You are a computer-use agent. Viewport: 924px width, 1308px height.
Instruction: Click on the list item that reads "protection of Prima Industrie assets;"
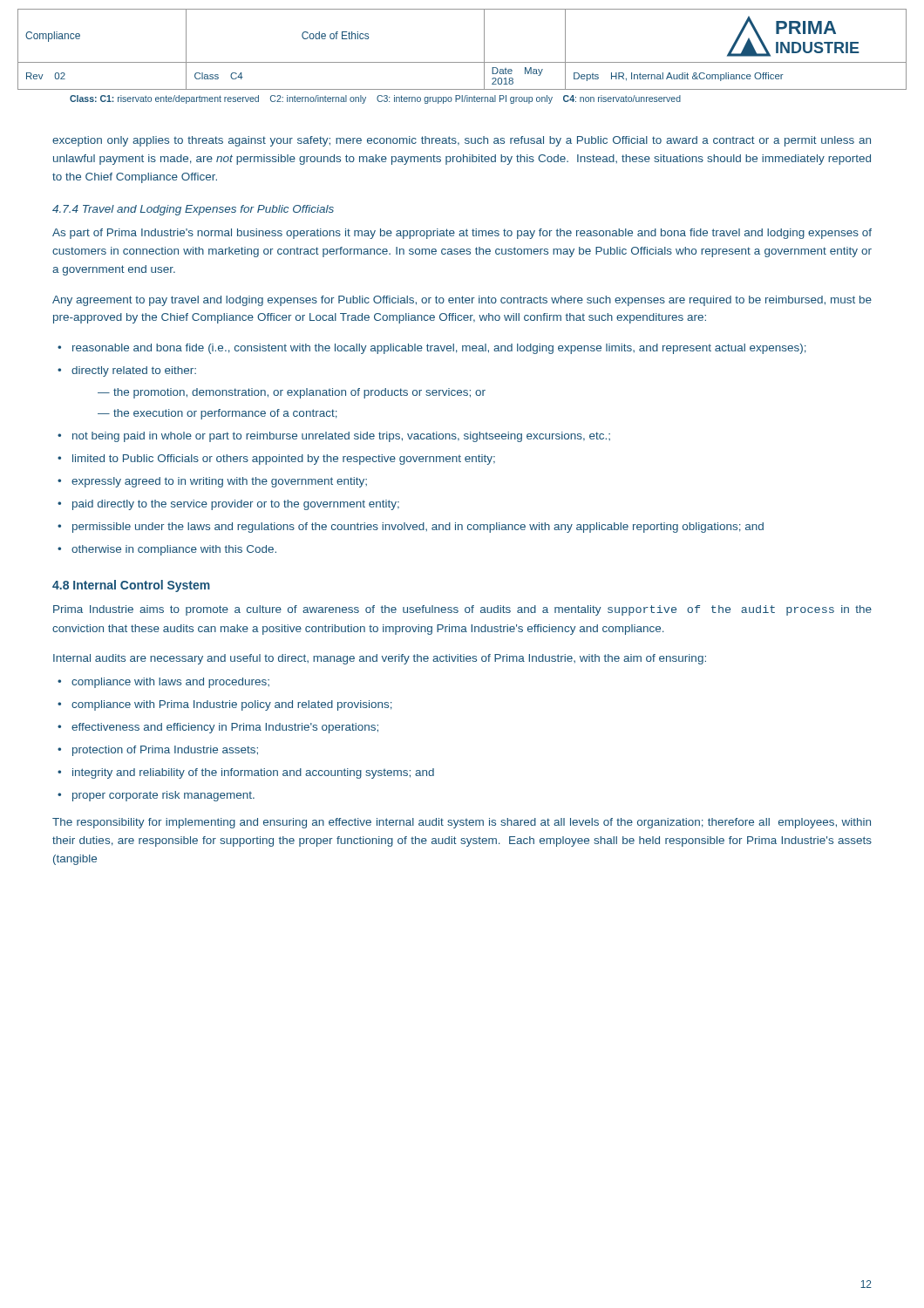[x=165, y=750]
